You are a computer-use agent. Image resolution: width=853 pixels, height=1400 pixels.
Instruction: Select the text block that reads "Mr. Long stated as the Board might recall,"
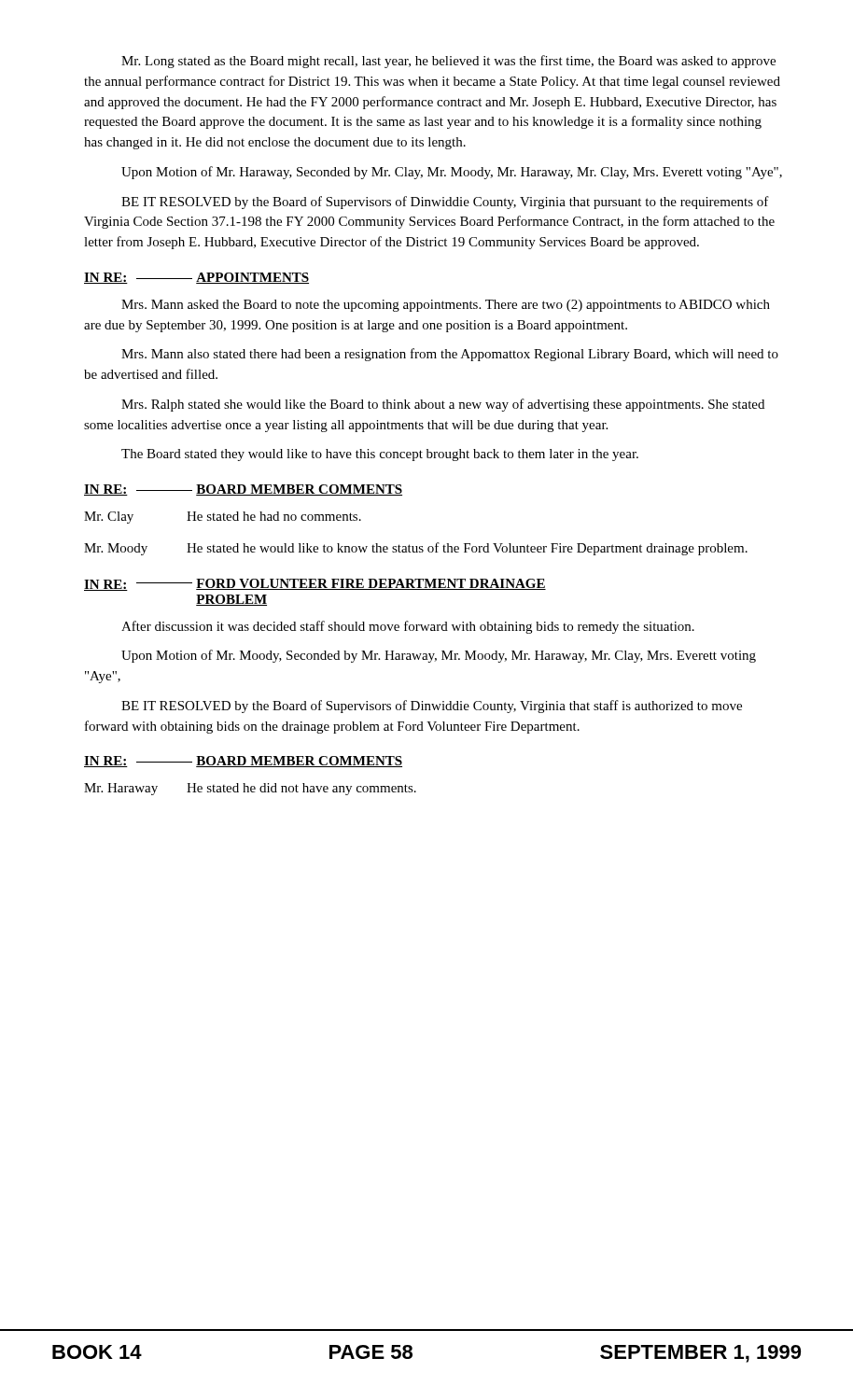pos(433,102)
